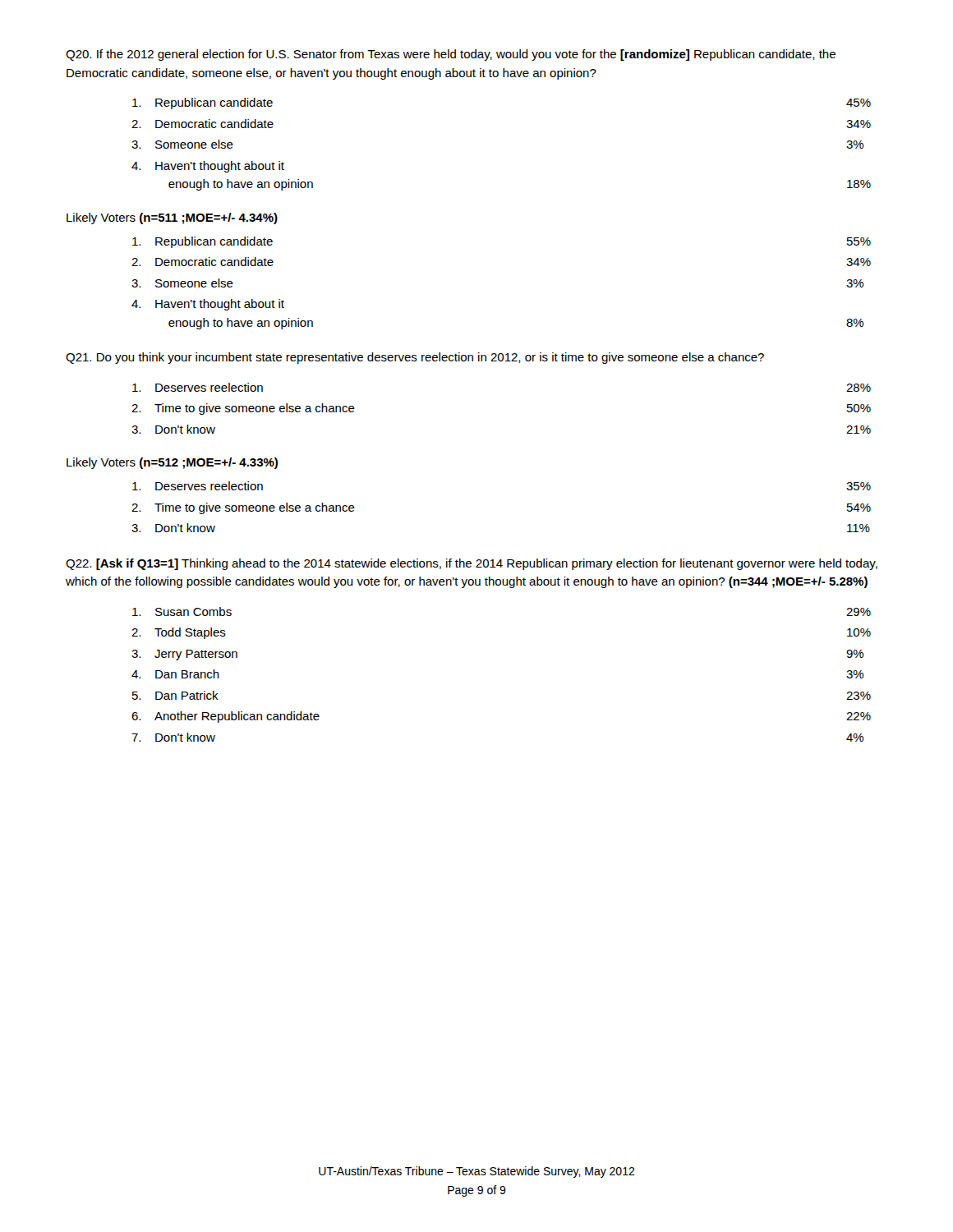Find "3. Don't know 11%" on this page
Image resolution: width=953 pixels, height=1232 pixels.
(189, 528)
